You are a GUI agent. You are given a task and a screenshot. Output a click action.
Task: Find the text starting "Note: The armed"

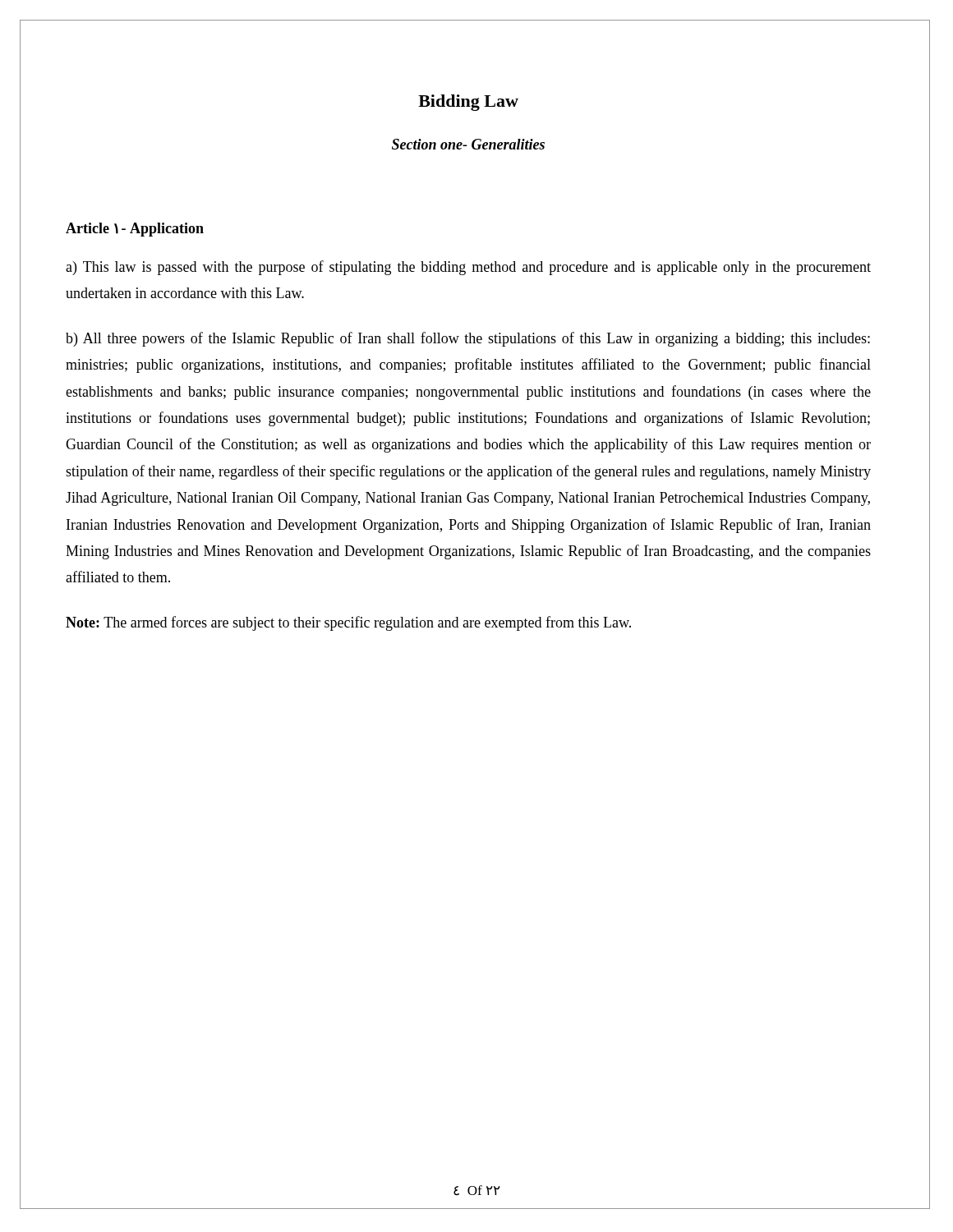pos(349,622)
